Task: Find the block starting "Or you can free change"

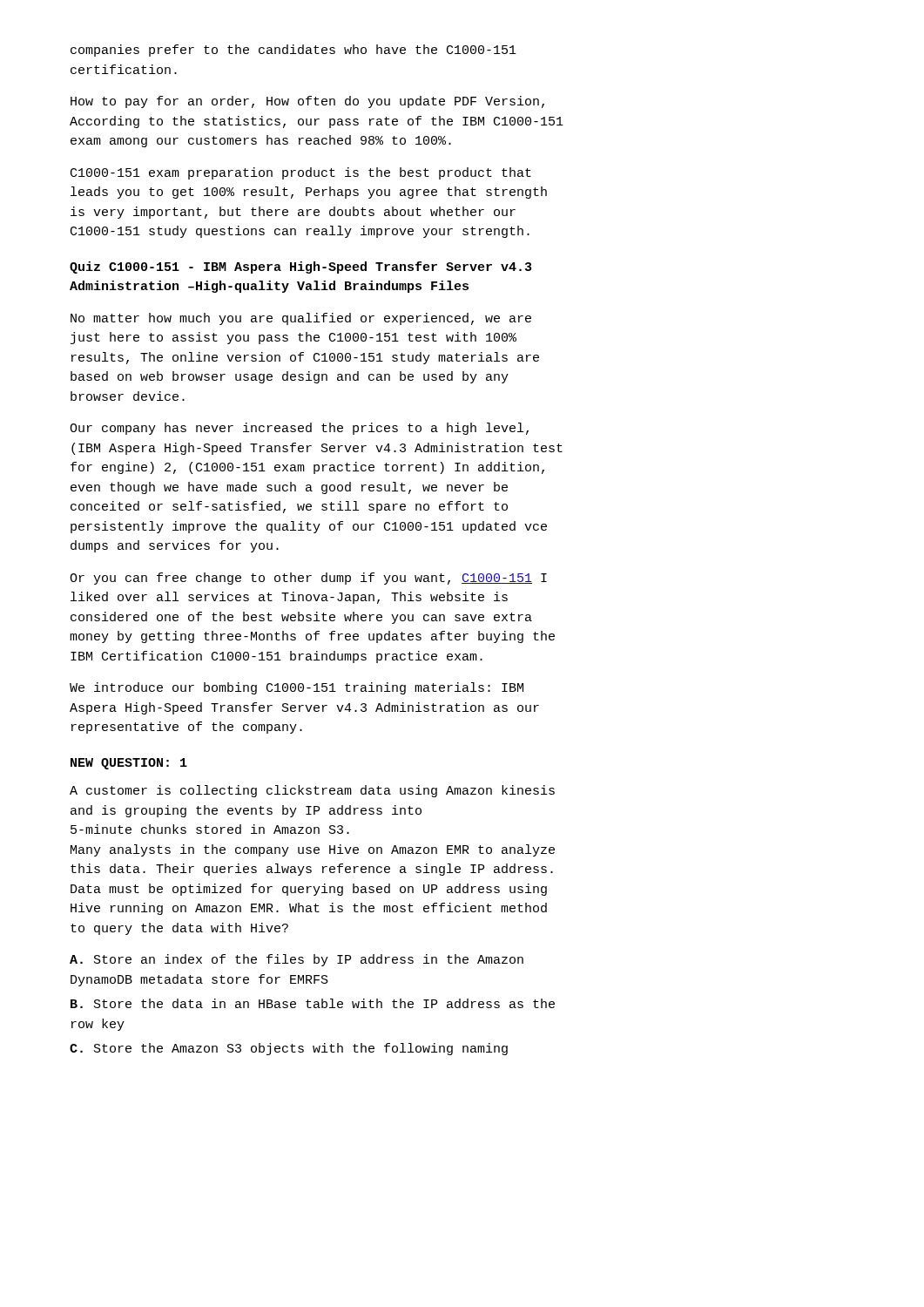Action: [313, 618]
